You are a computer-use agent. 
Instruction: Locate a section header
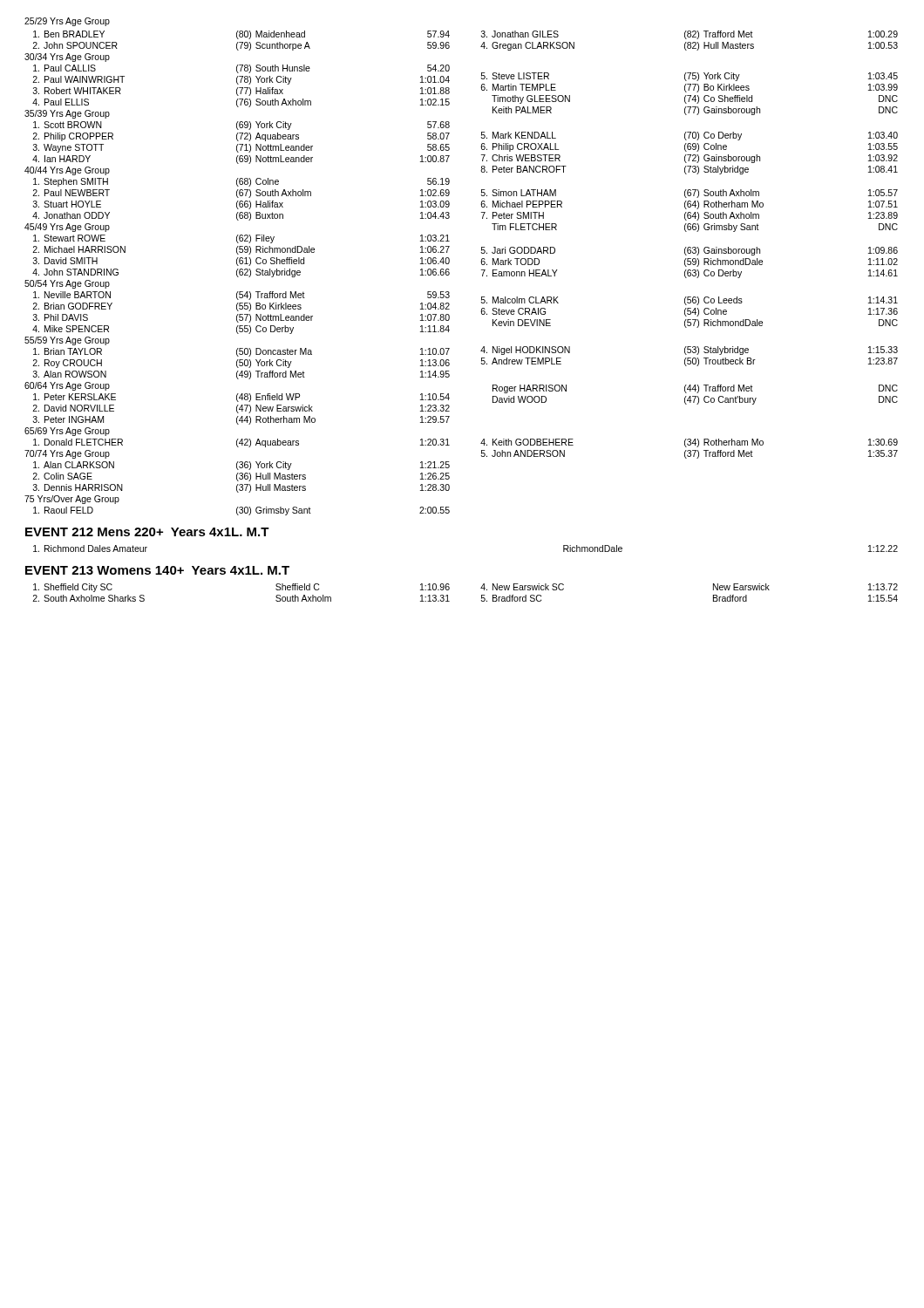pyautogui.click(x=67, y=21)
